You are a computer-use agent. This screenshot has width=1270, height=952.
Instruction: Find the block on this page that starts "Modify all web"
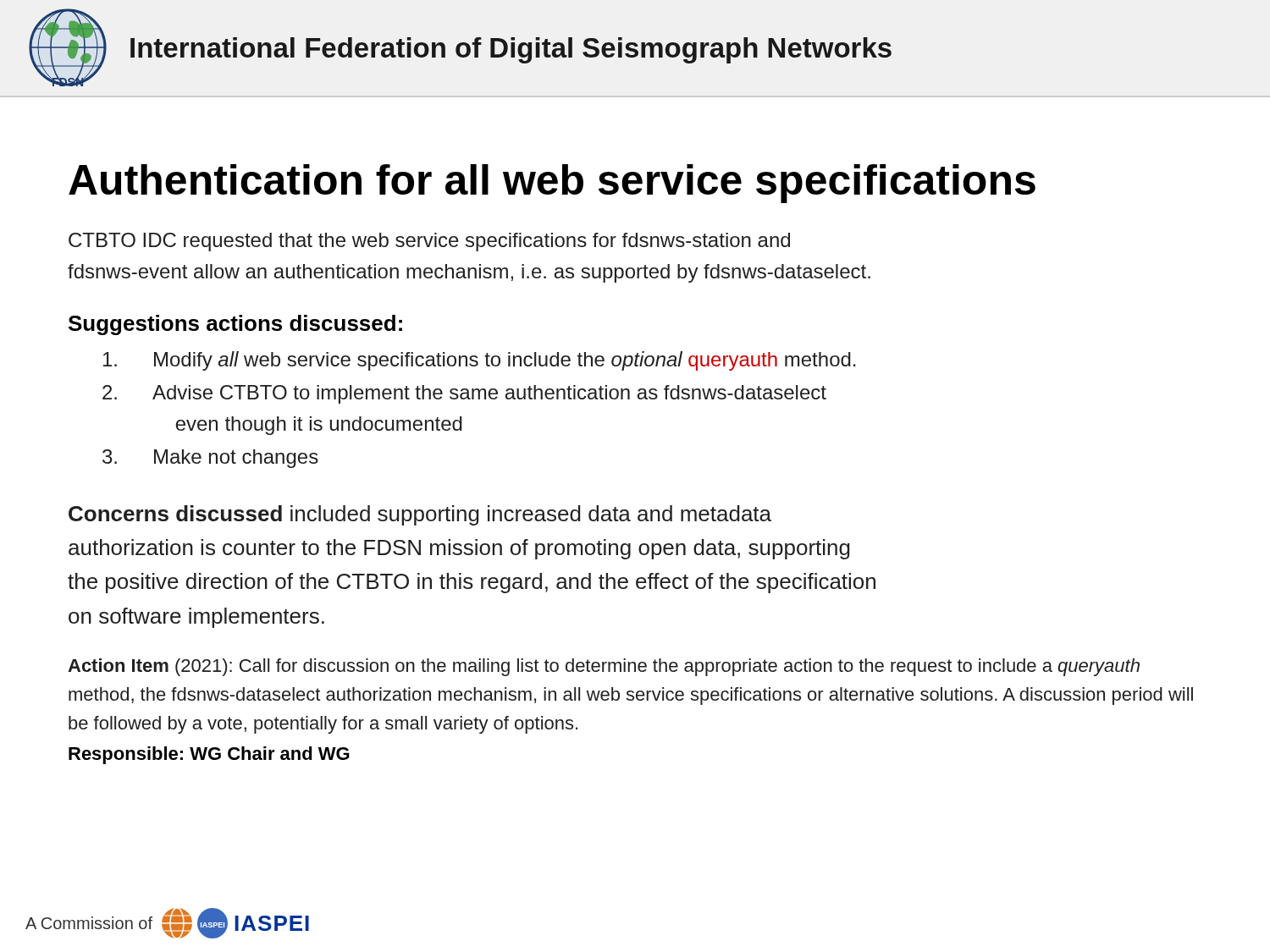[x=462, y=359]
